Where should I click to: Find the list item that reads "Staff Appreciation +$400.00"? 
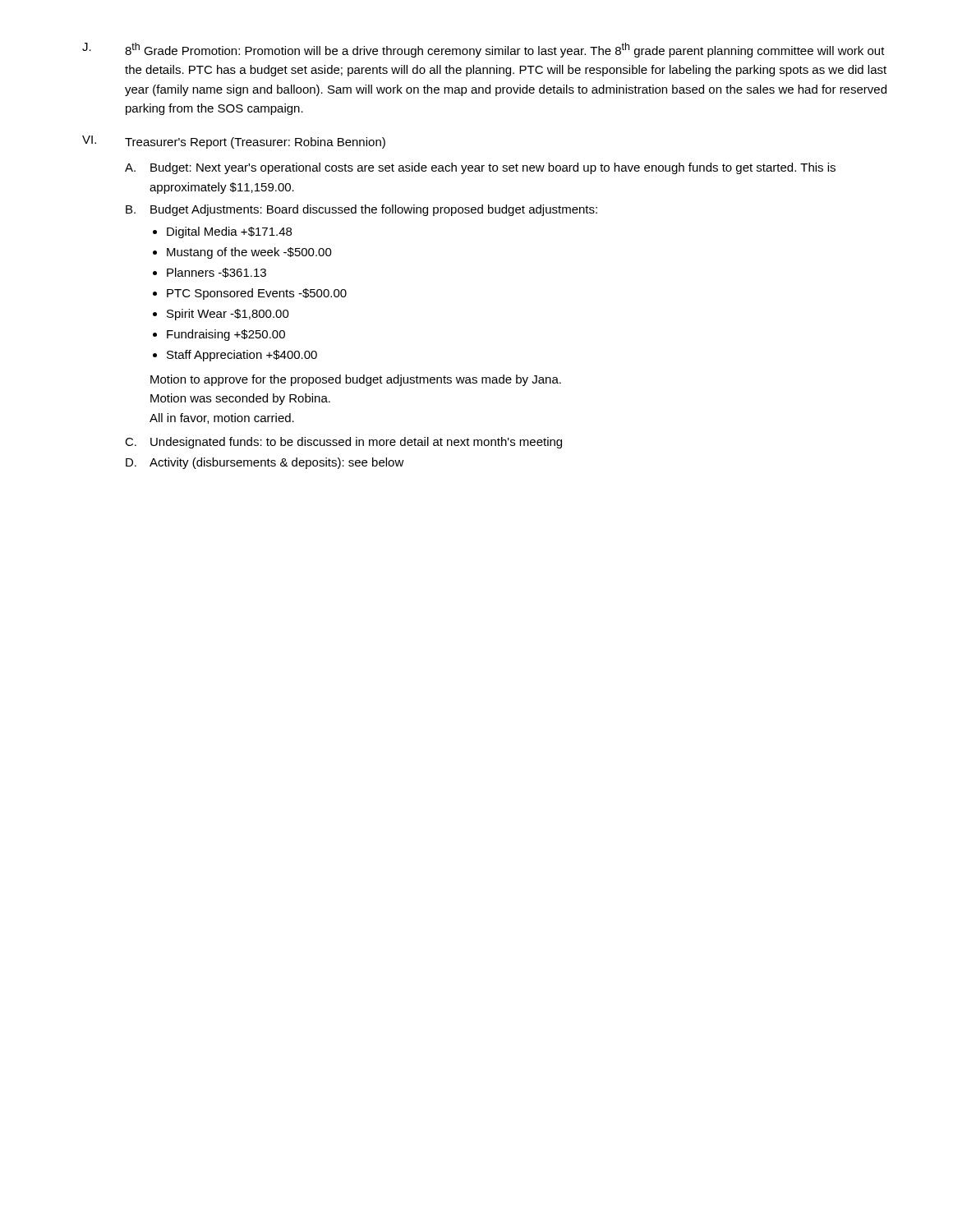point(242,354)
